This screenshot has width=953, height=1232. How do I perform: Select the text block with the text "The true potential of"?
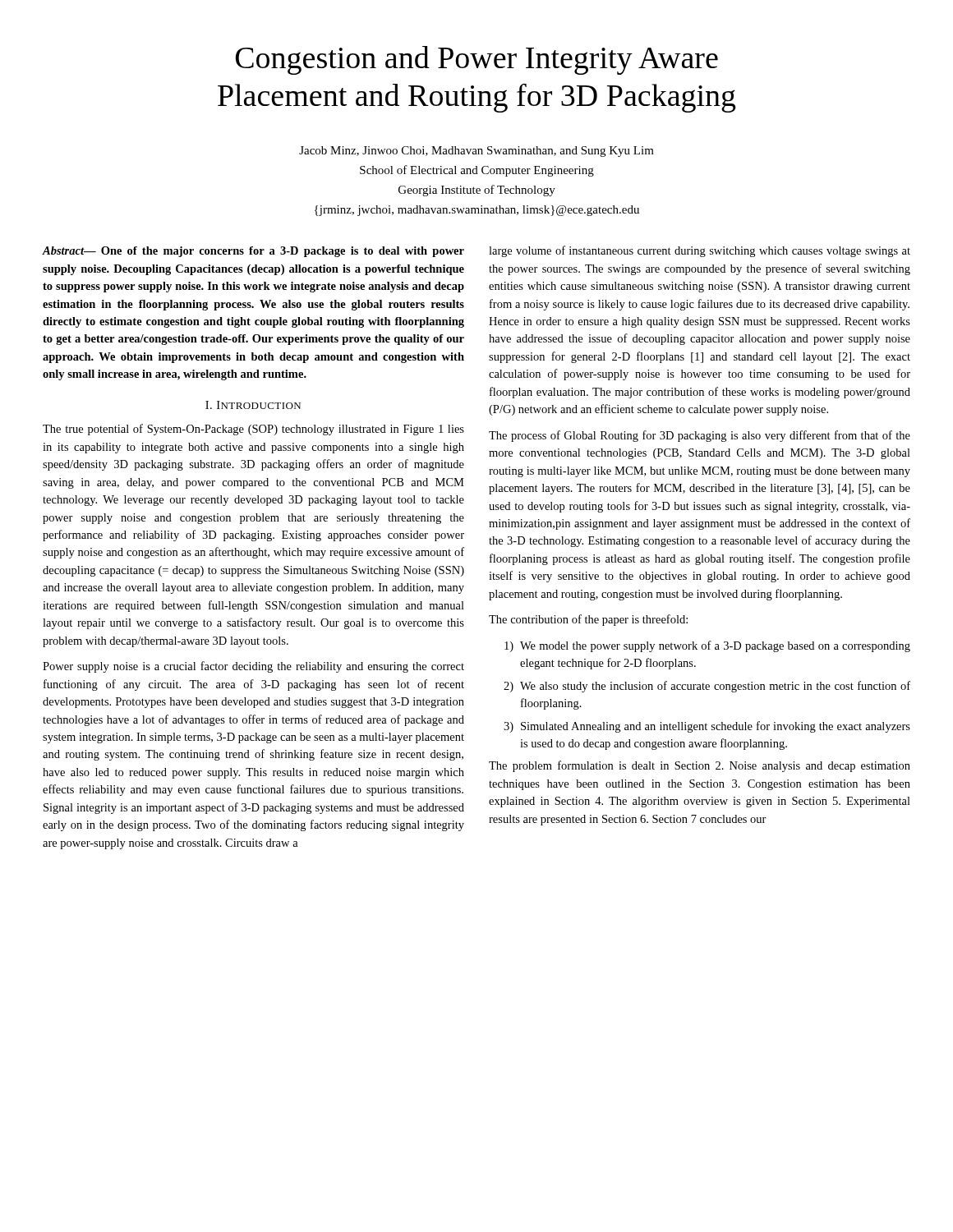[x=253, y=535]
